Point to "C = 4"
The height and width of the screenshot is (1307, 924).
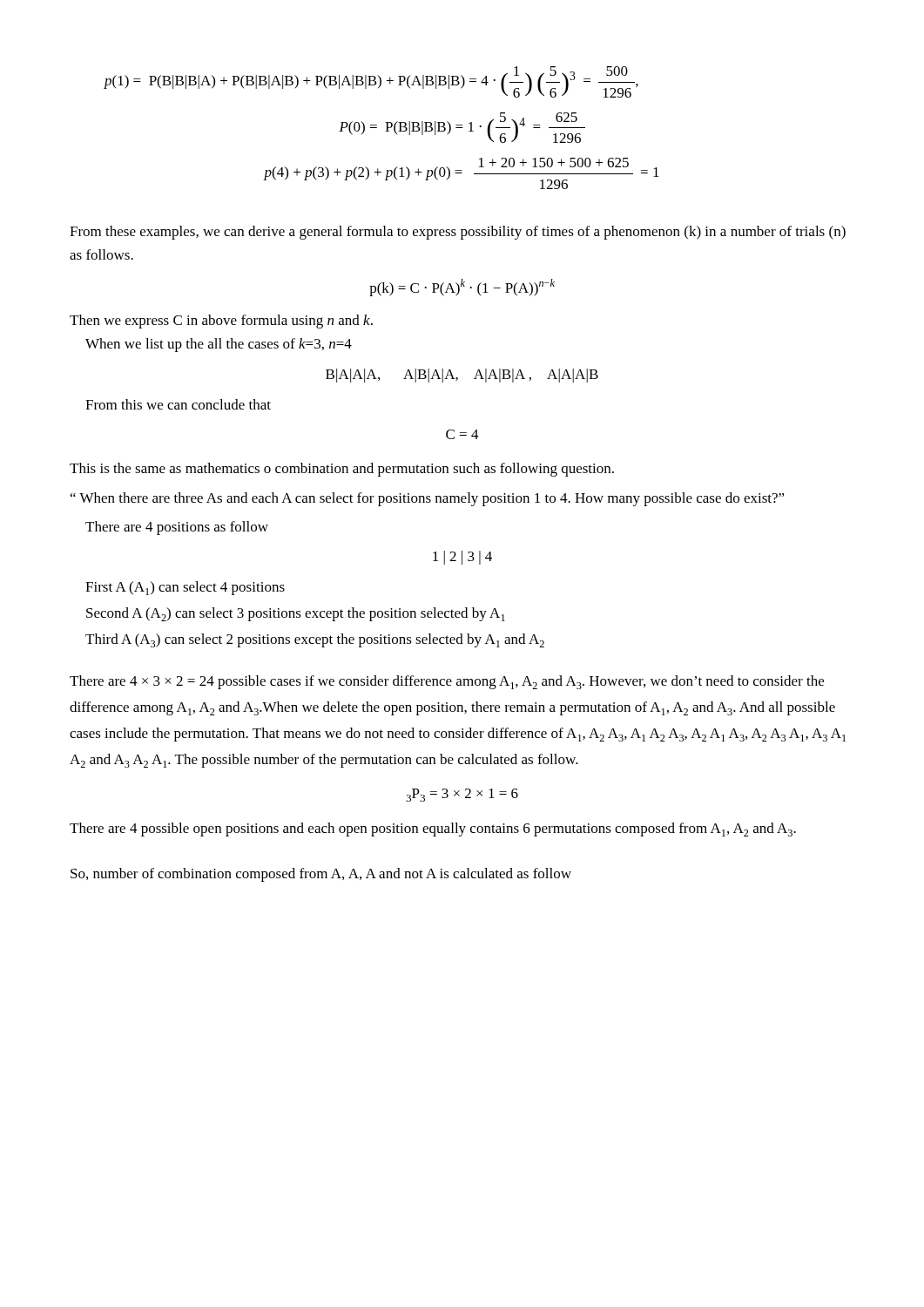point(462,434)
